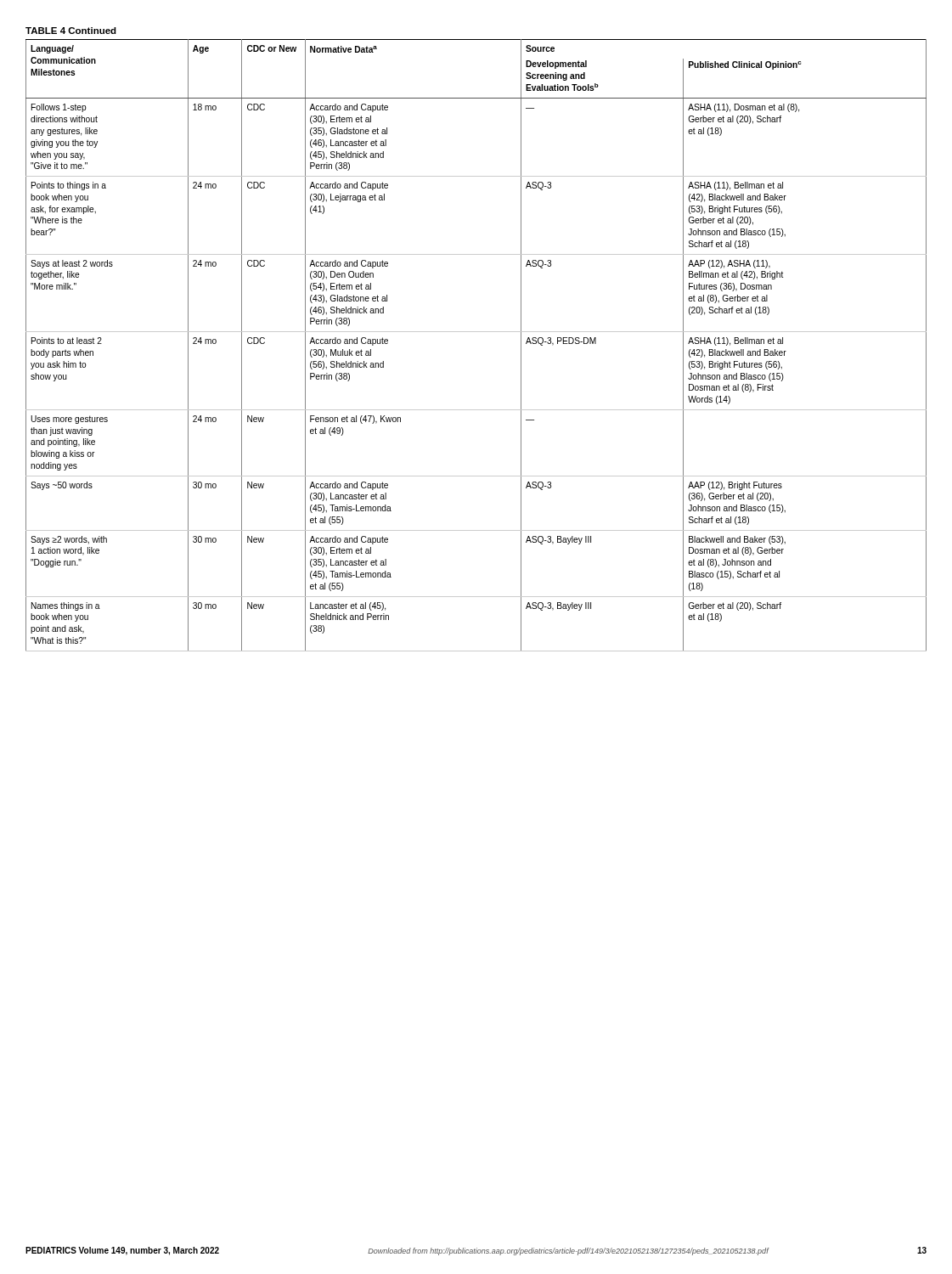Locate the table with the text "Published Clinical Opinion c"
This screenshot has width=952, height=1274.
pyautogui.click(x=476, y=338)
